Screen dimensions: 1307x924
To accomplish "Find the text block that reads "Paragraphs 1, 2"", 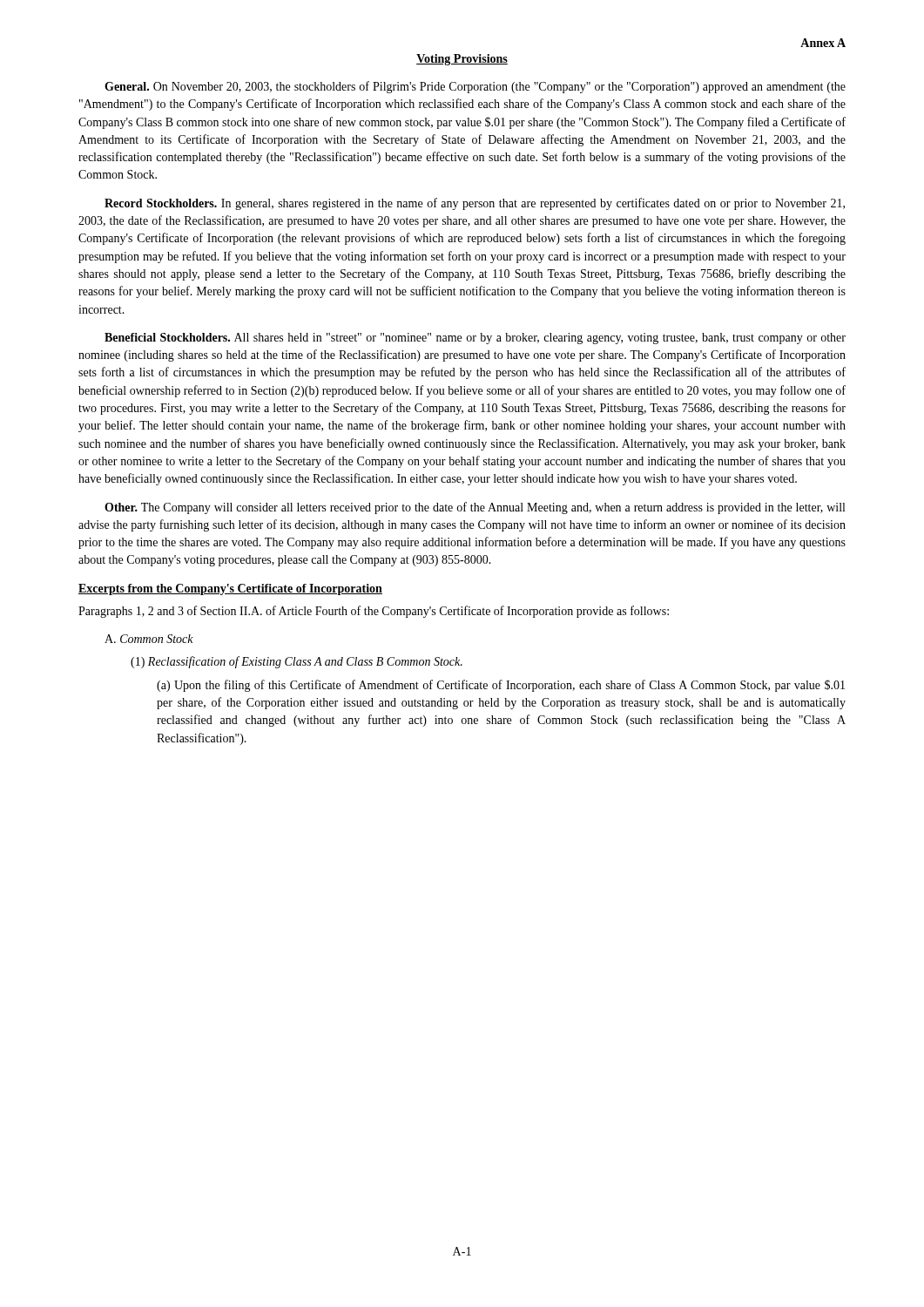I will [374, 611].
